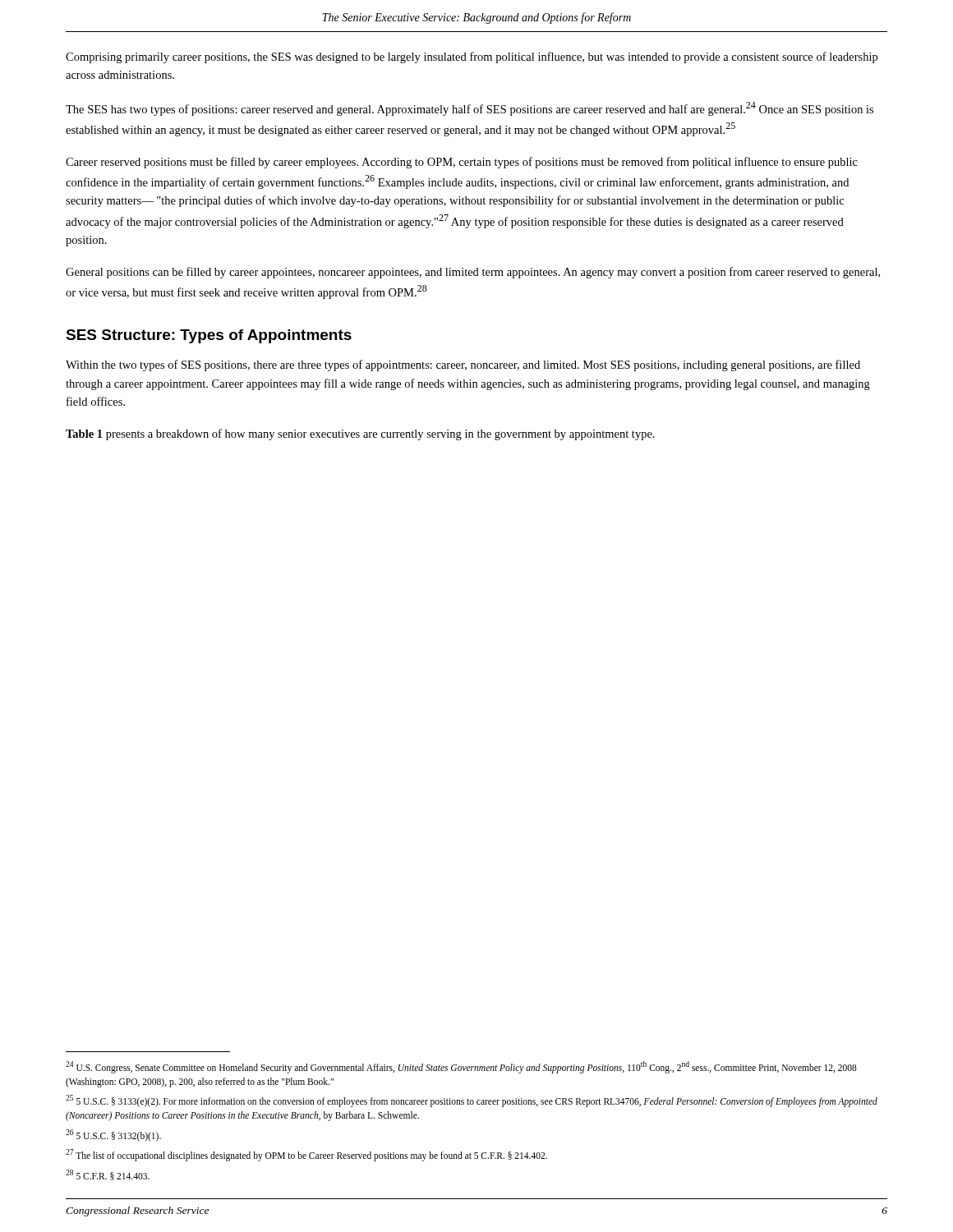Click on the text starting "The SES has two types of"

(x=470, y=118)
